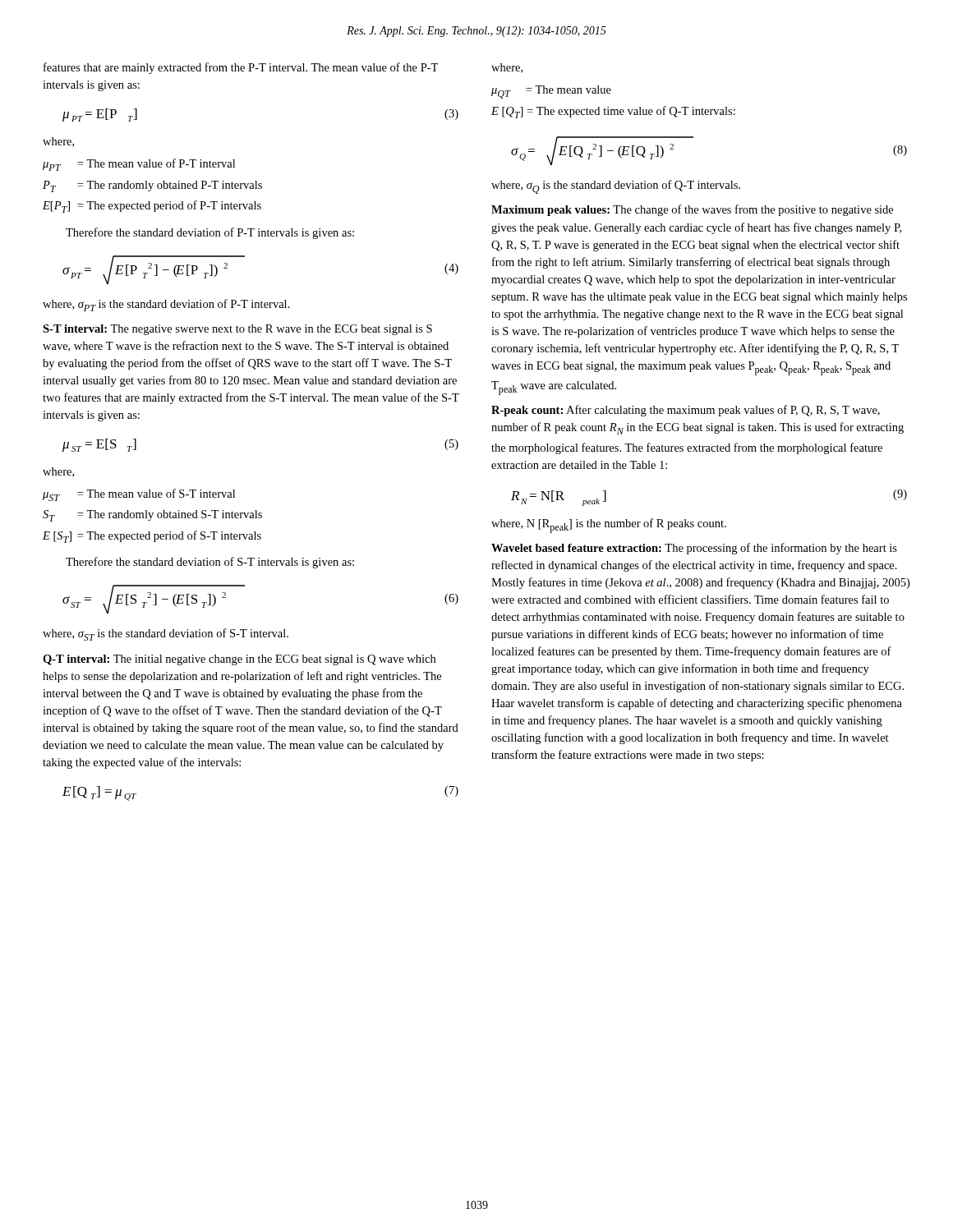Select the text starting "Therefore the standard deviation of P-T intervals is"

pos(252,232)
